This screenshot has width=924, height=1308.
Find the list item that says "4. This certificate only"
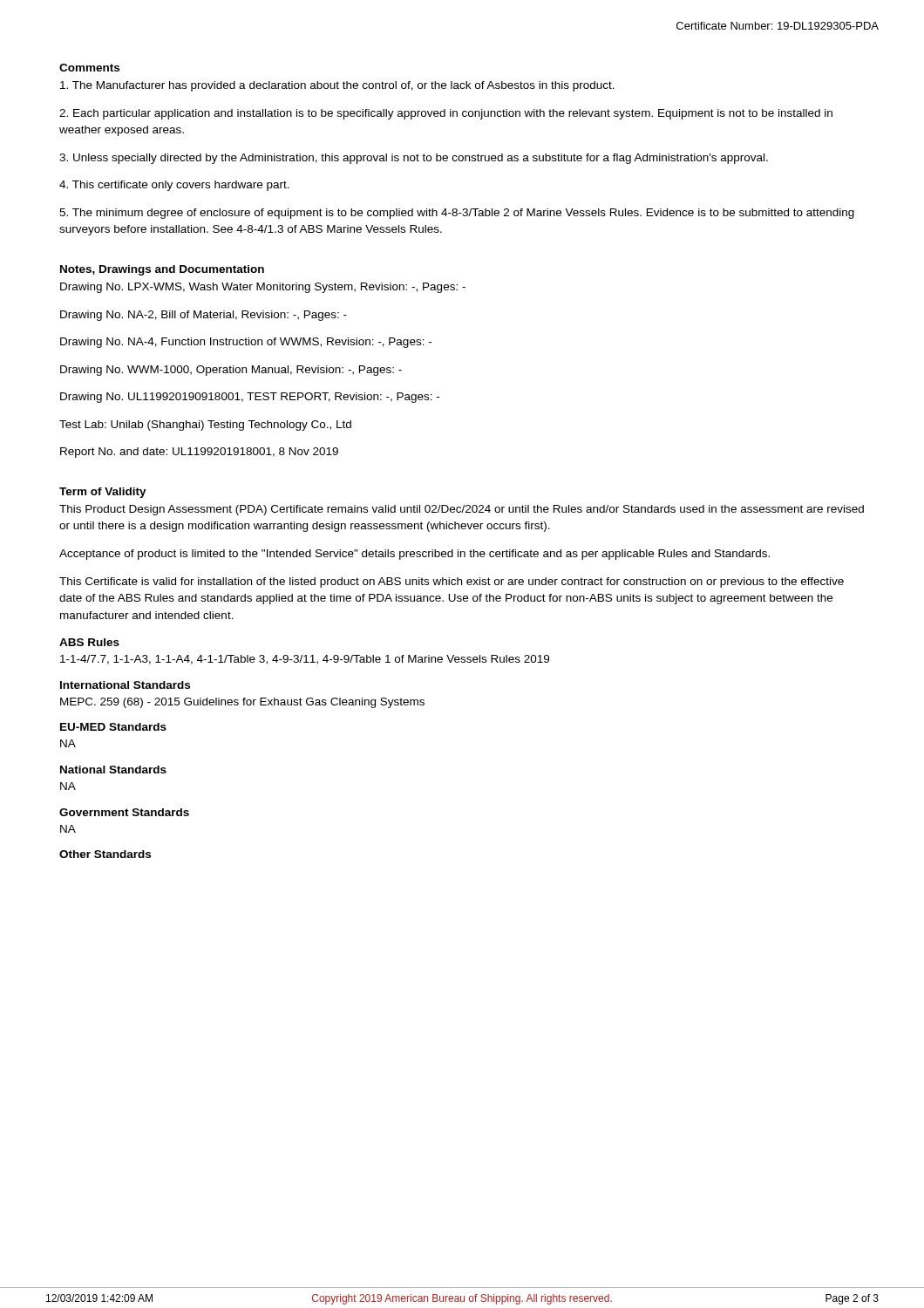coord(175,185)
